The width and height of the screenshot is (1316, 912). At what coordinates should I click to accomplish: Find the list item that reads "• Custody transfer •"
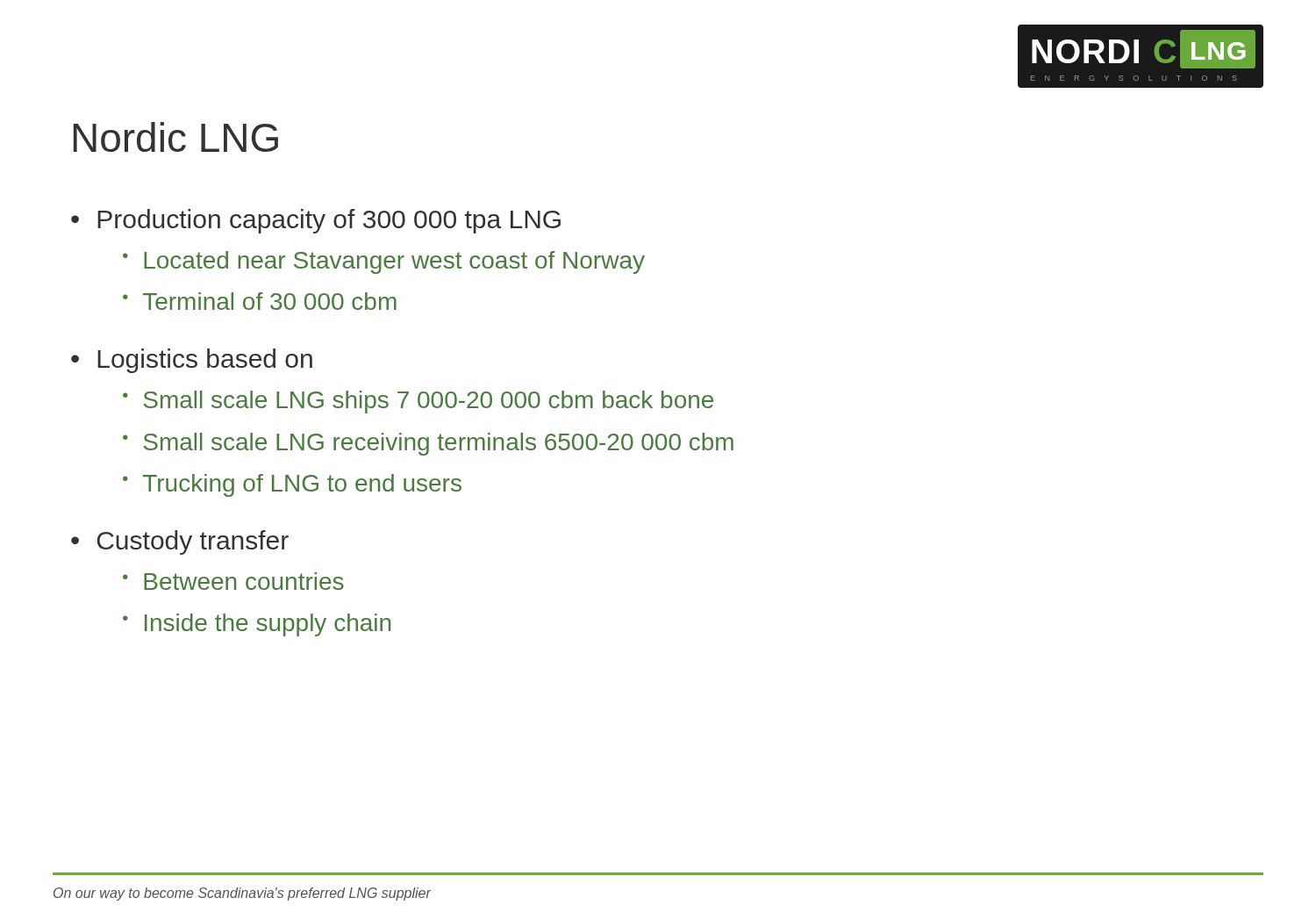click(x=231, y=585)
